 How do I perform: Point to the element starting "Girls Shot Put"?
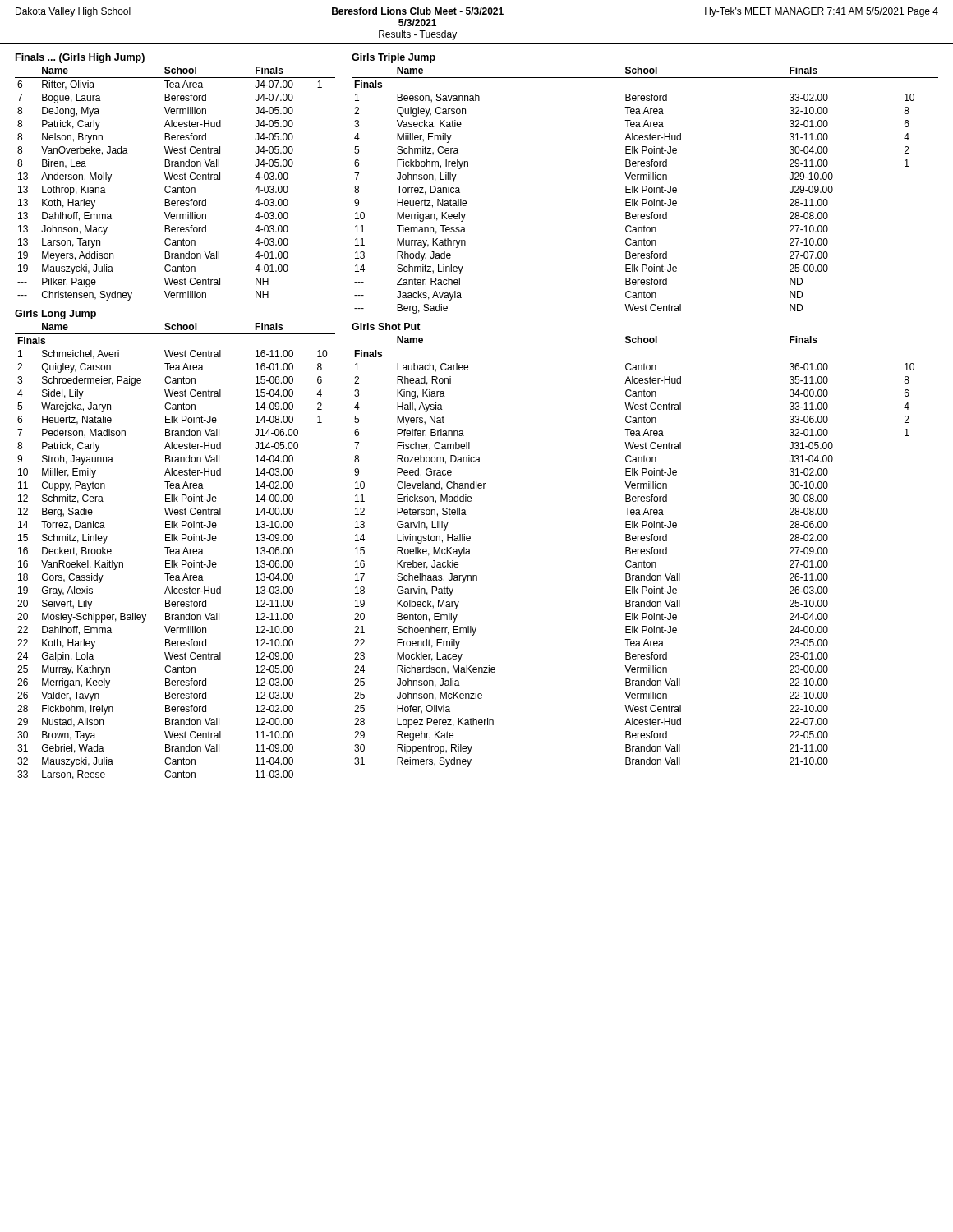coord(386,327)
